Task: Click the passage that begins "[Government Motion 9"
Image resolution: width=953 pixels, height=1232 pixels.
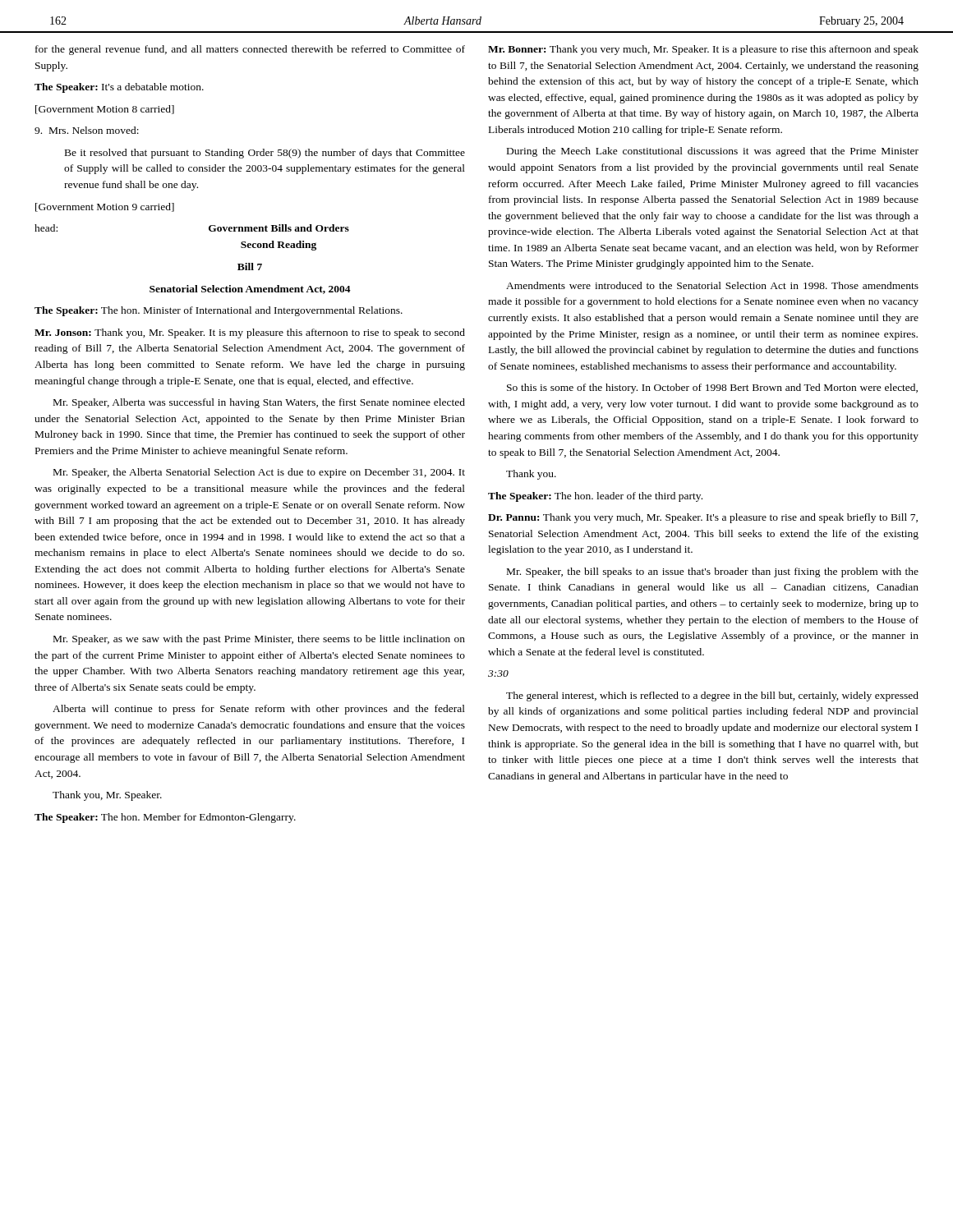Action: tap(105, 207)
